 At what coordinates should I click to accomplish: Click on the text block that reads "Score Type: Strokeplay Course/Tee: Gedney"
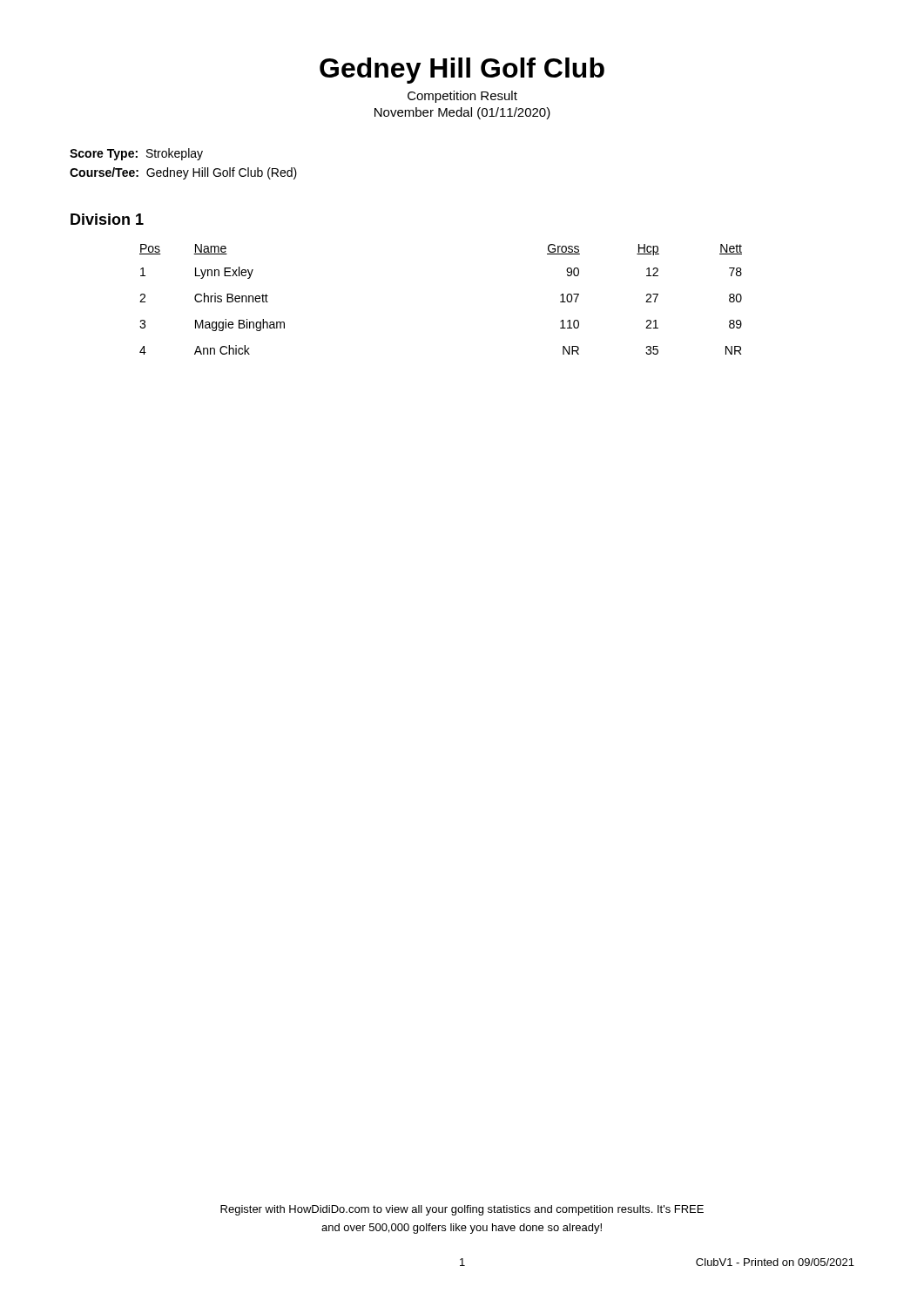point(136,154)
